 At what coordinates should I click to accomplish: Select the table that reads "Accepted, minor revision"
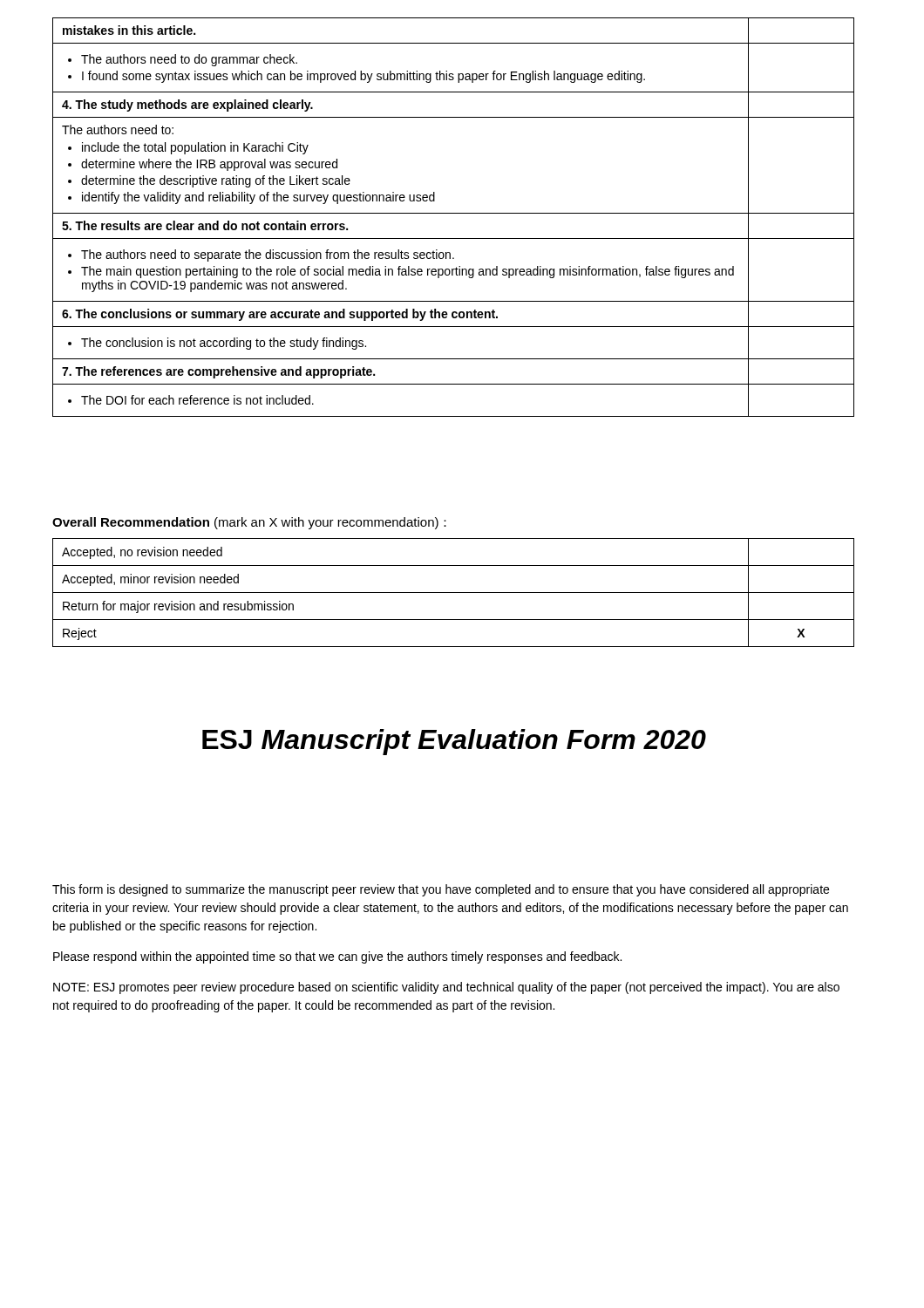pos(453,593)
